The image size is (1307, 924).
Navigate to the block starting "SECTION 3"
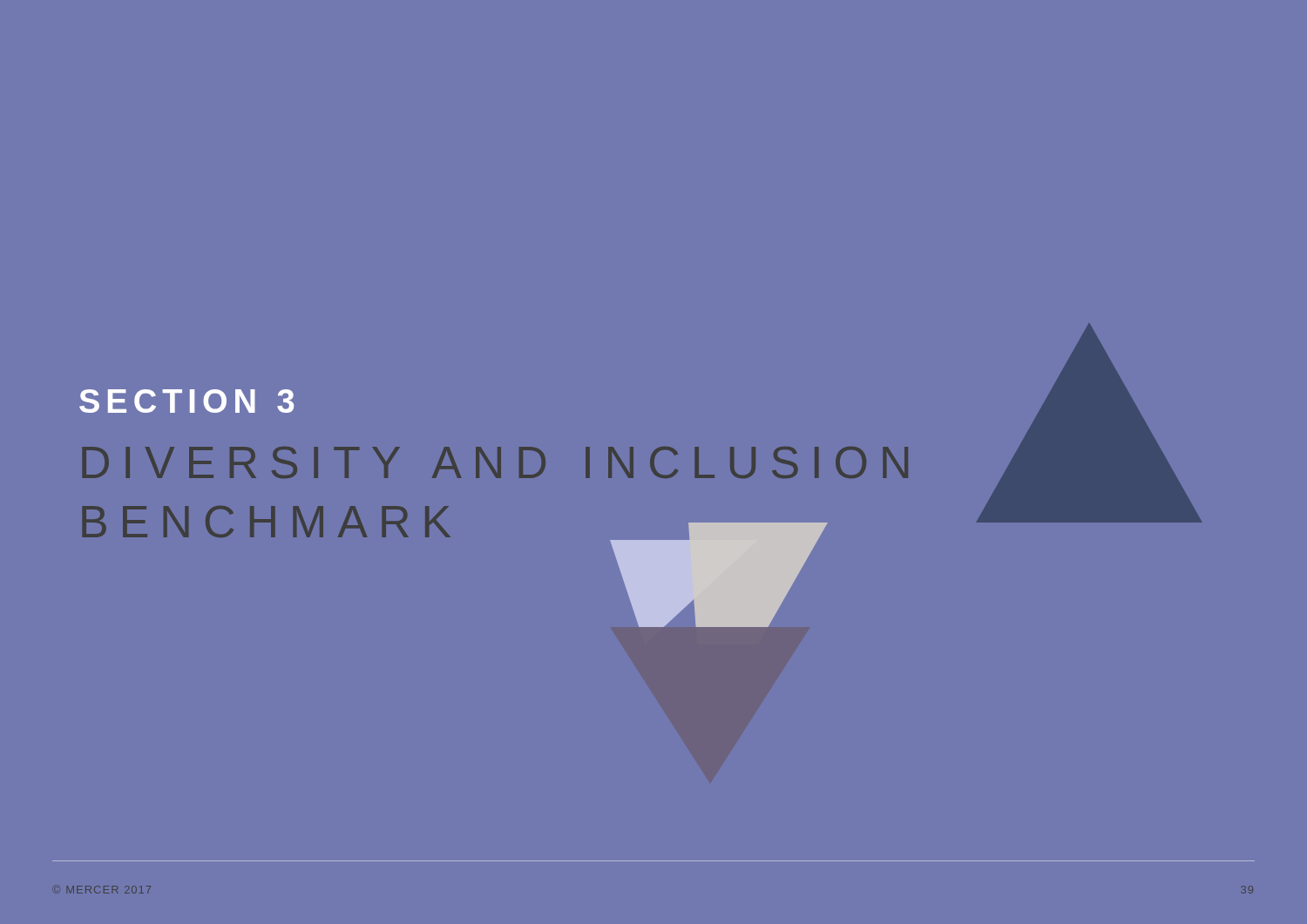189,401
